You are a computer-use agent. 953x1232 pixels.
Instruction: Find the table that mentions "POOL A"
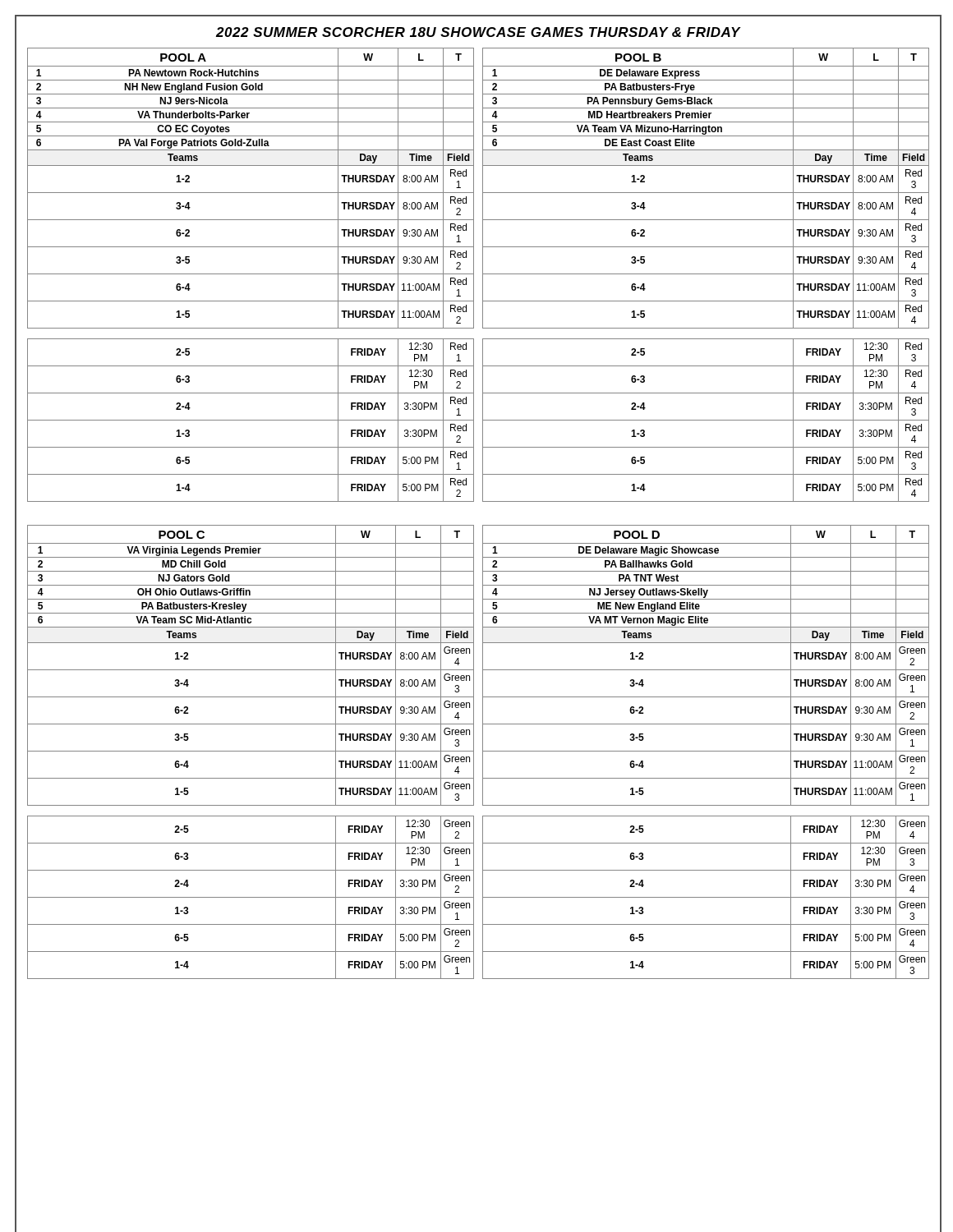pyautogui.click(x=251, y=275)
